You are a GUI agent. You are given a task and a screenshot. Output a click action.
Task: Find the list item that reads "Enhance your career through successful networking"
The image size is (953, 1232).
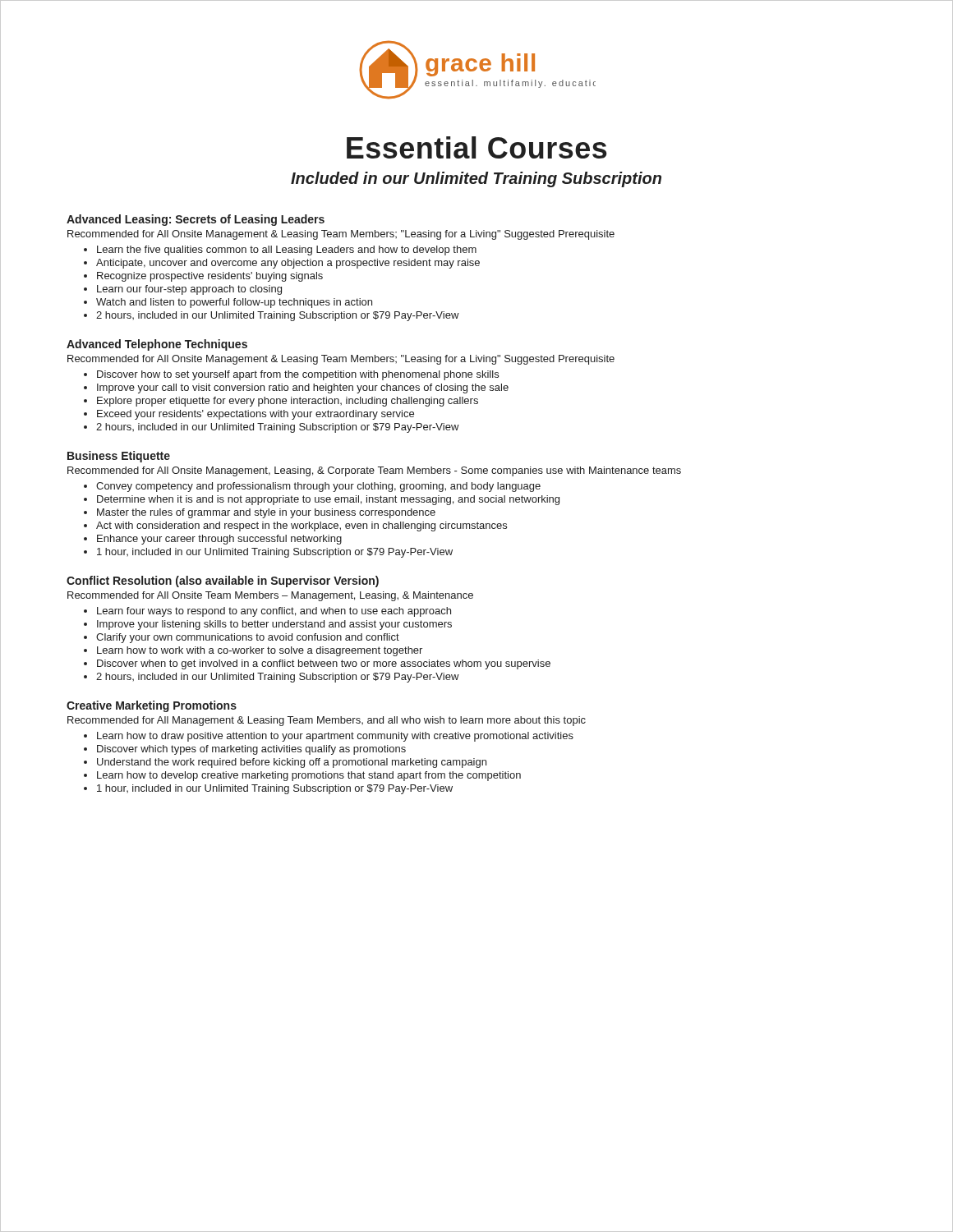pyautogui.click(x=219, y=538)
